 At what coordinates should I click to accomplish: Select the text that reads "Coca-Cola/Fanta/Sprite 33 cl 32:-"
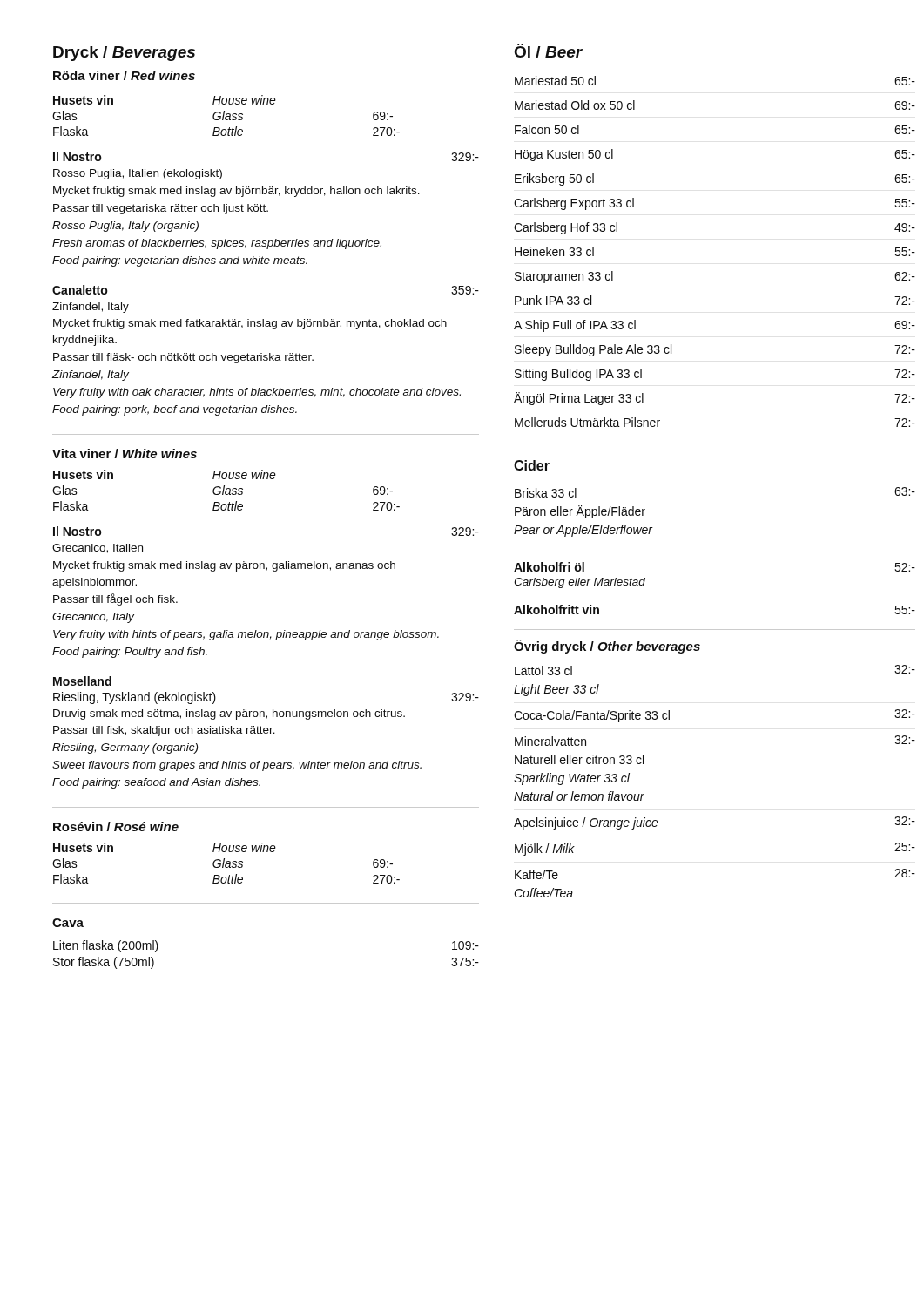[587, 716]
